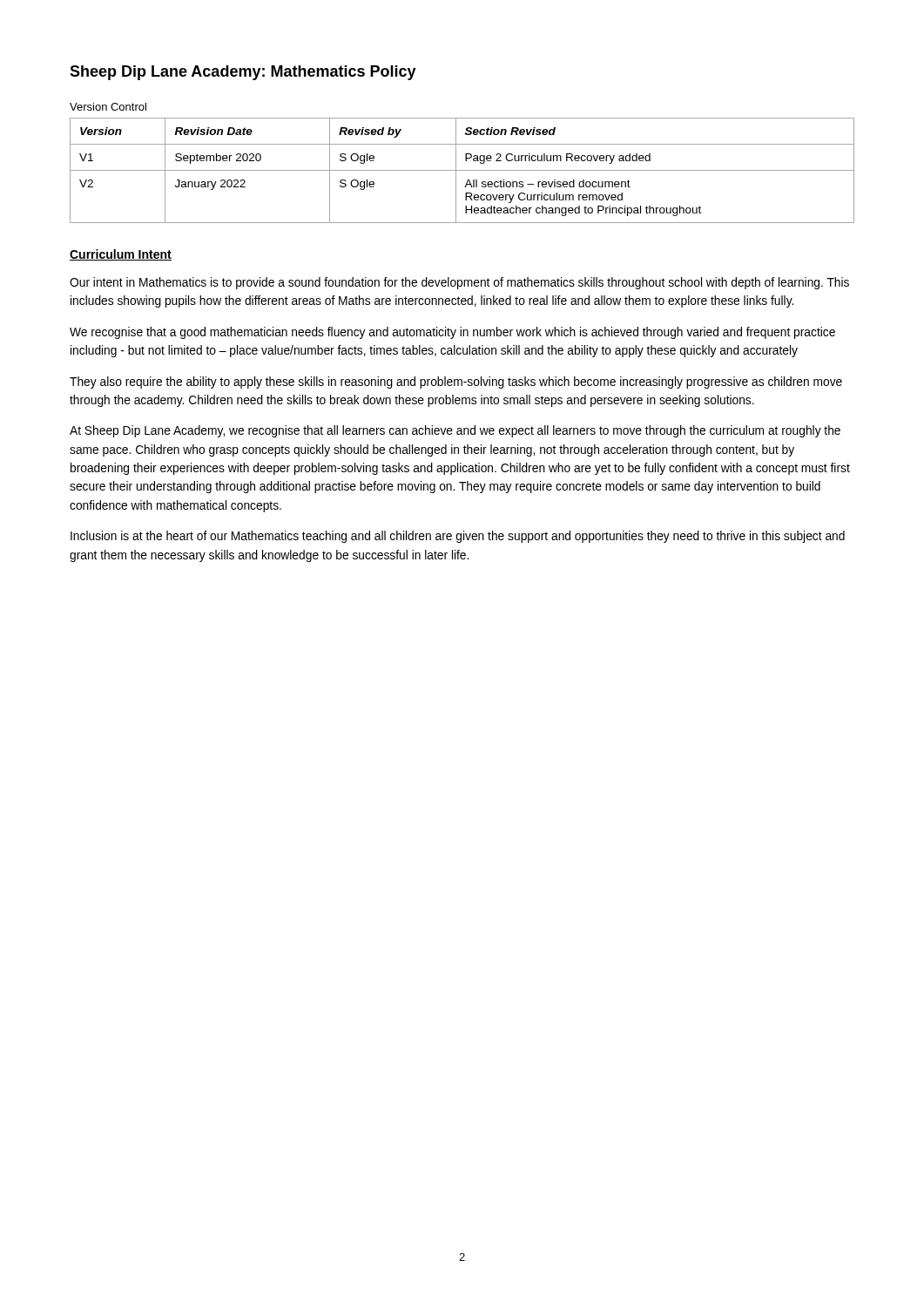Navigate to the block starting "Sheep Dip Lane Academy: Mathematics Policy"
924x1307 pixels.
pos(243,71)
